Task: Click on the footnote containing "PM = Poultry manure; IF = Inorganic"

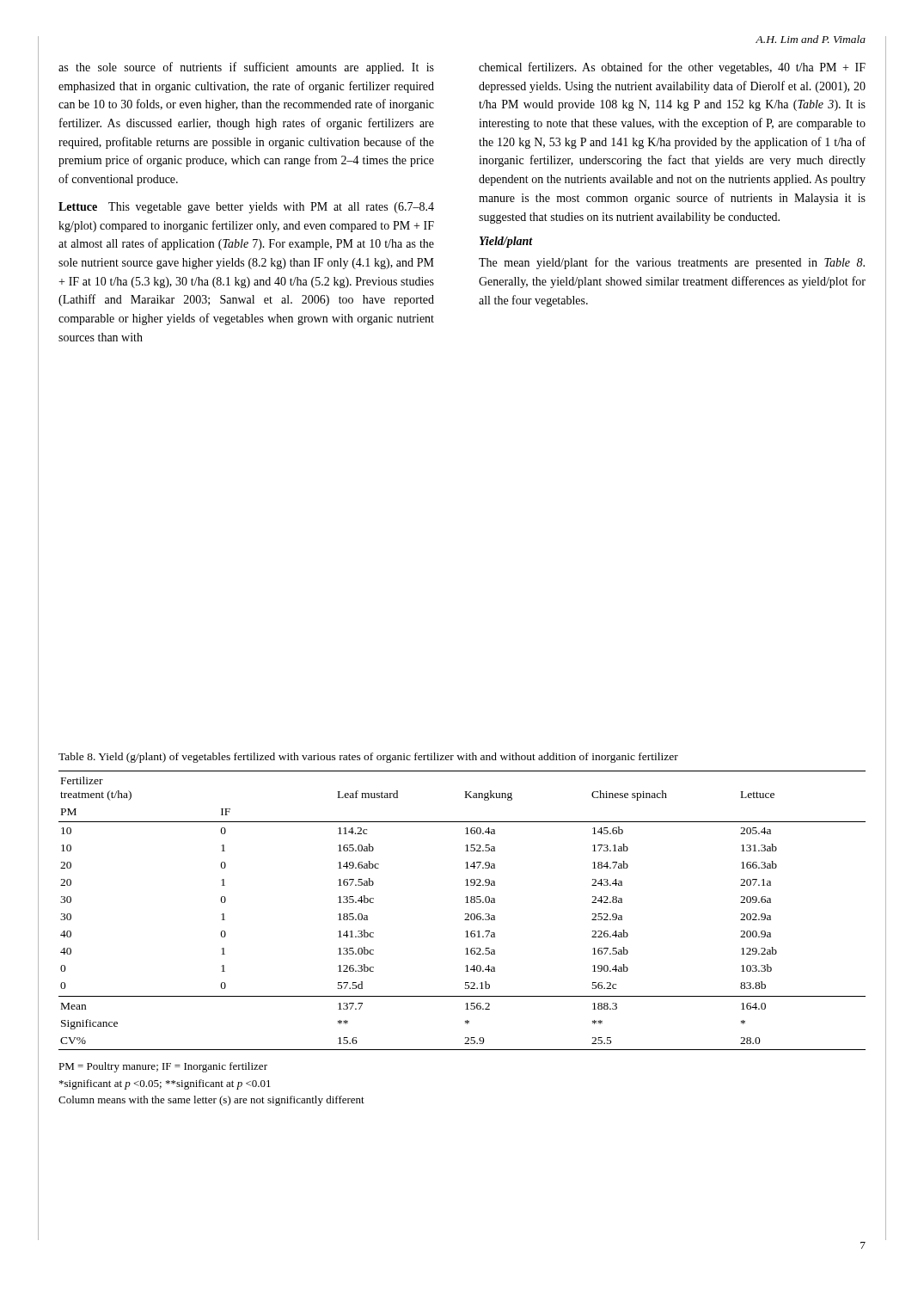Action: (x=211, y=1083)
